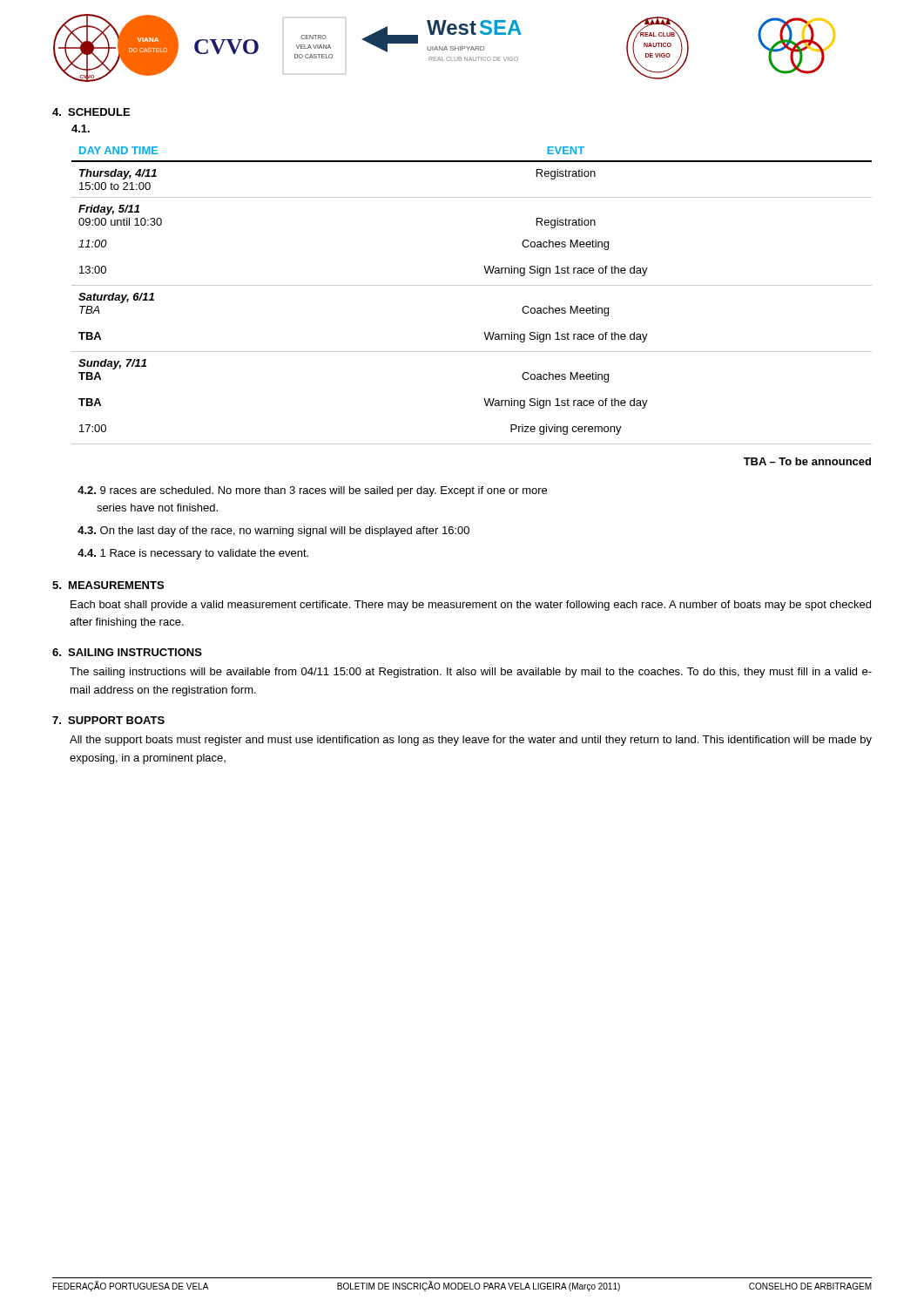
Task: Find the list item that says "4.2. 9 races"
Action: tap(309, 499)
